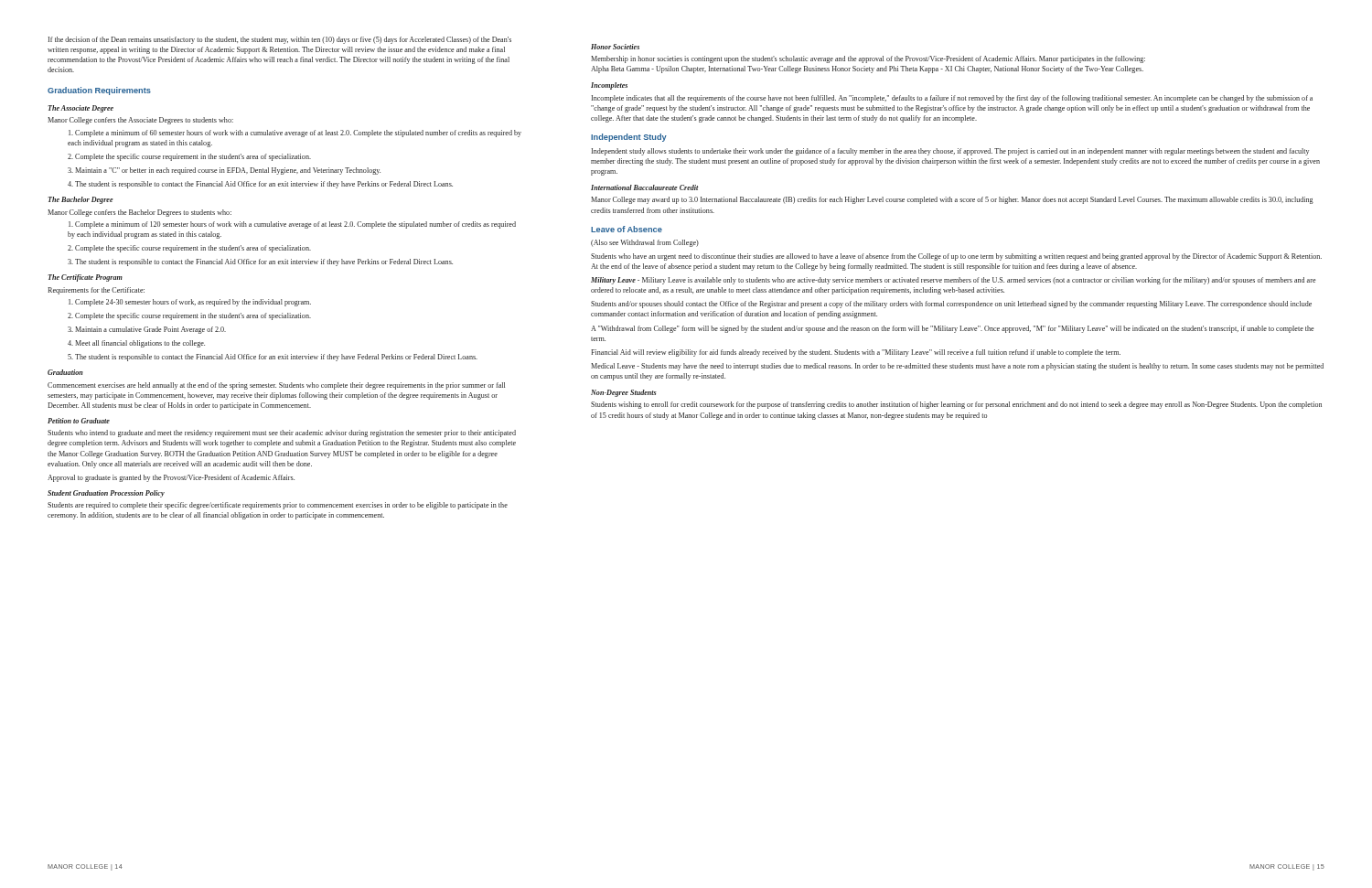The width and height of the screenshot is (1372, 888).
Task: Find the element starting "Membership in honor"
Action: 958,64
